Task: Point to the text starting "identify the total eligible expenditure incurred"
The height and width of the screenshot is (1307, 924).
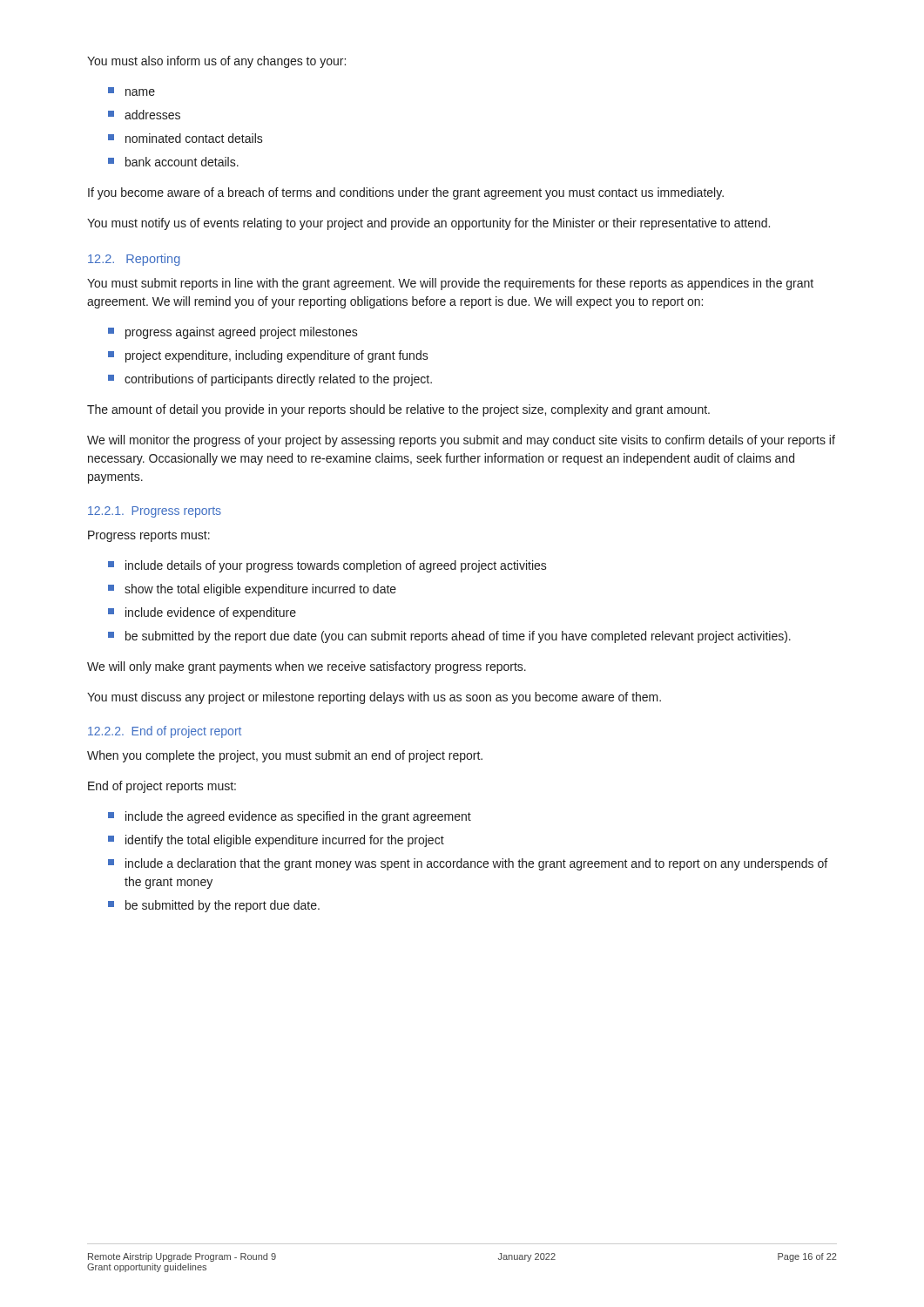Action: point(276,841)
